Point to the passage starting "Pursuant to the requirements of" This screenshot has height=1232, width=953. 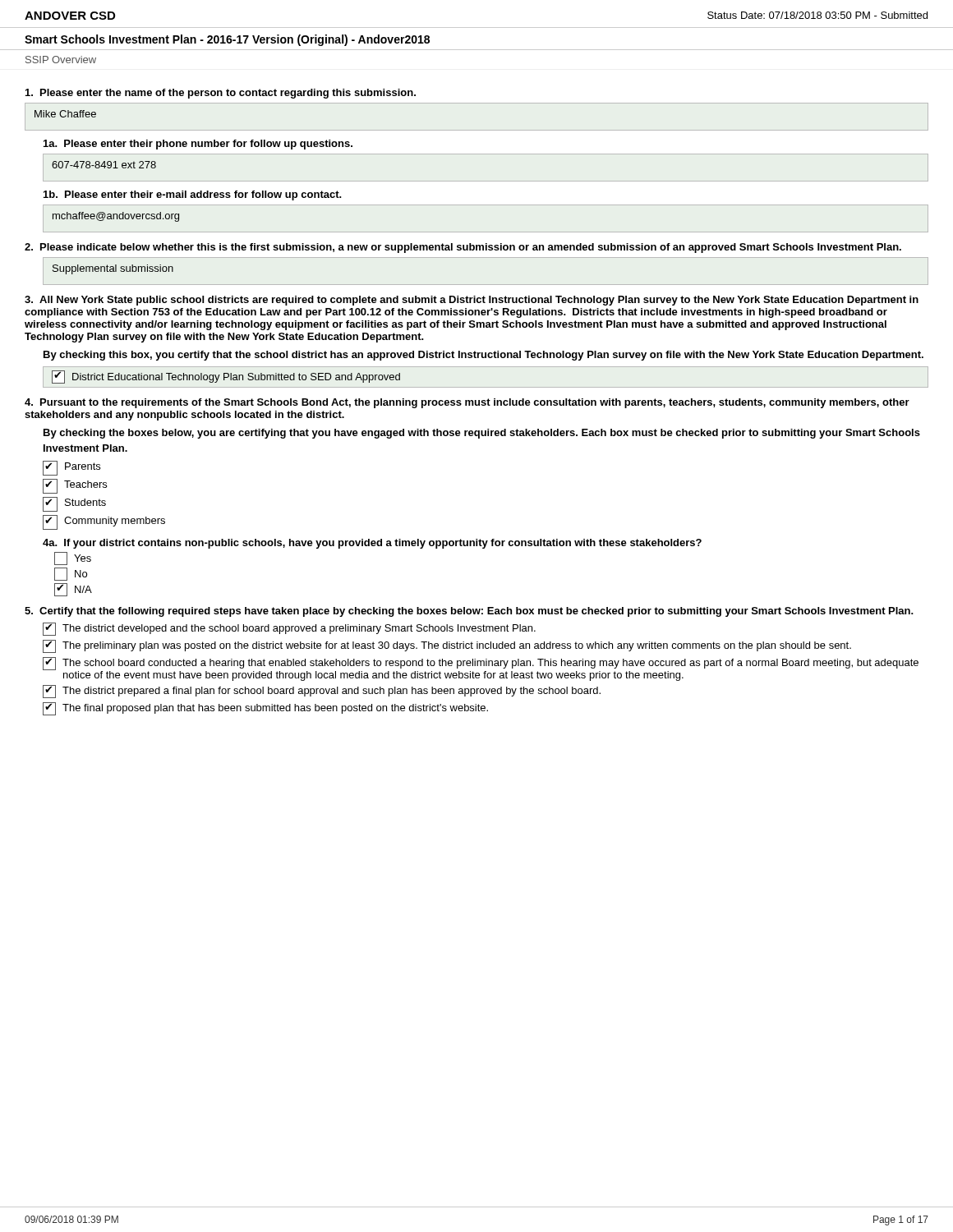(467, 408)
